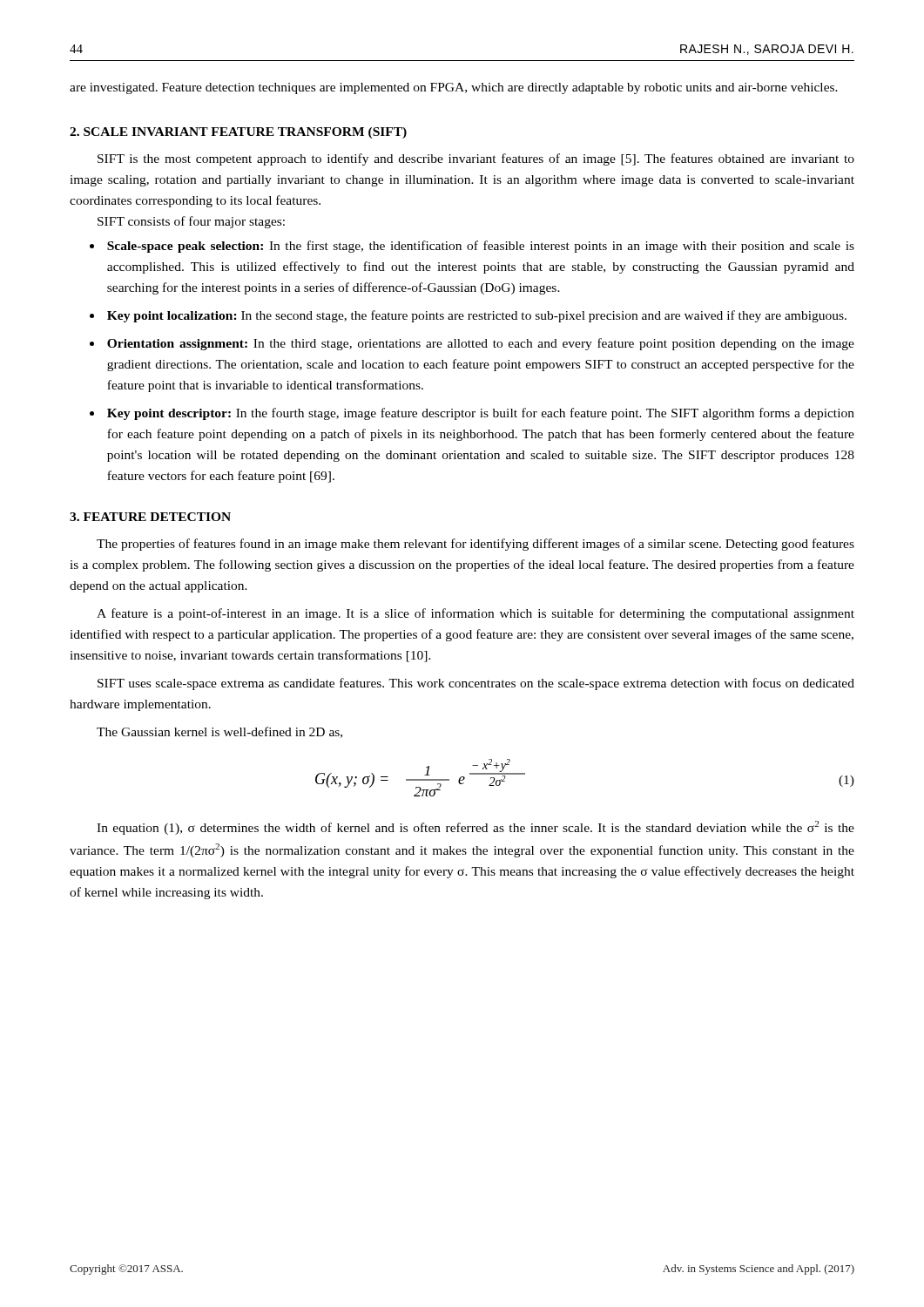
Task: Locate the section header that reads "2. SCALE INVARIANT FEATURE TRANSFORM"
Action: (x=238, y=131)
